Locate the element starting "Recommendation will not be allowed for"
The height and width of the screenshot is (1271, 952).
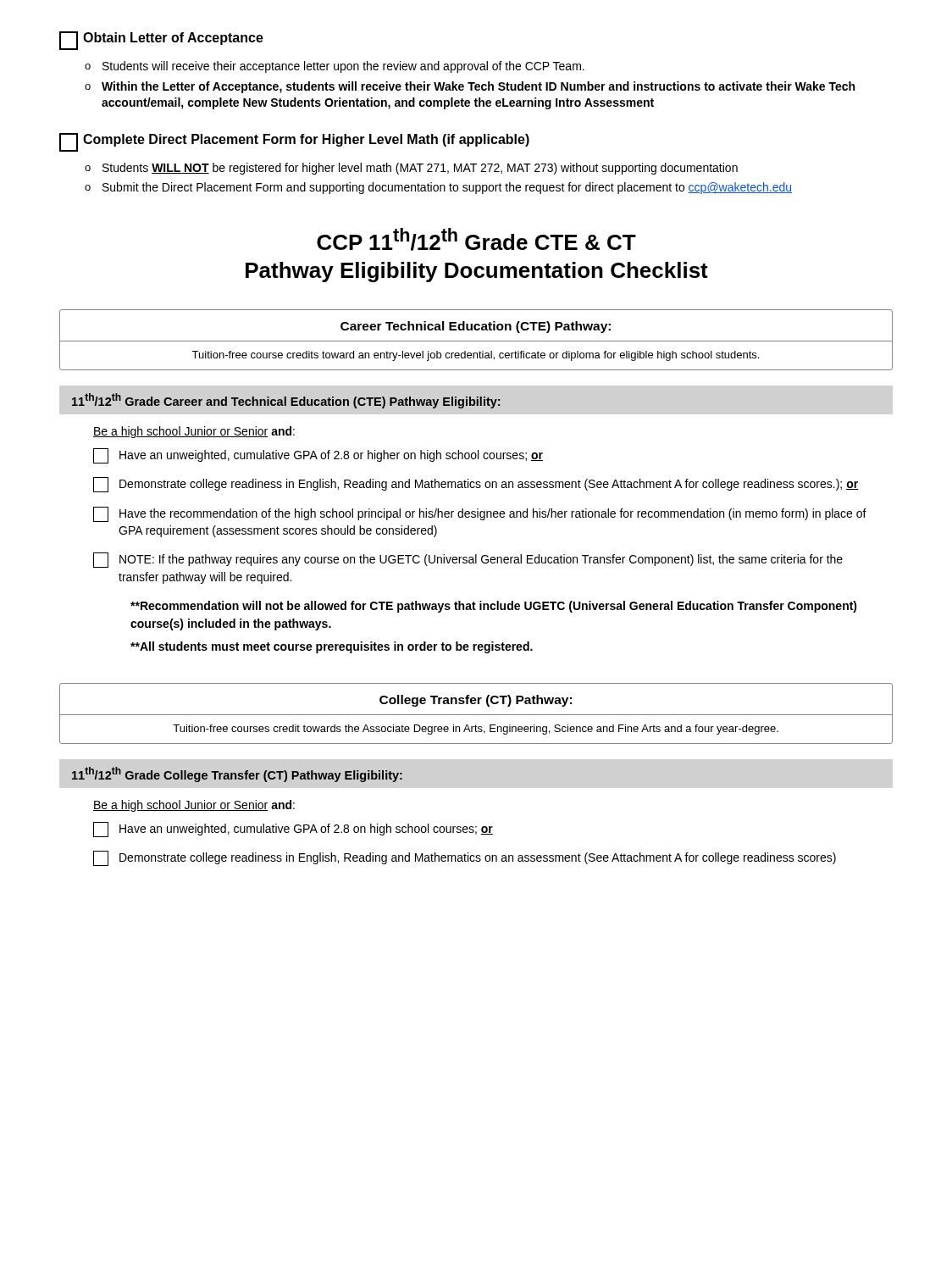click(x=494, y=615)
